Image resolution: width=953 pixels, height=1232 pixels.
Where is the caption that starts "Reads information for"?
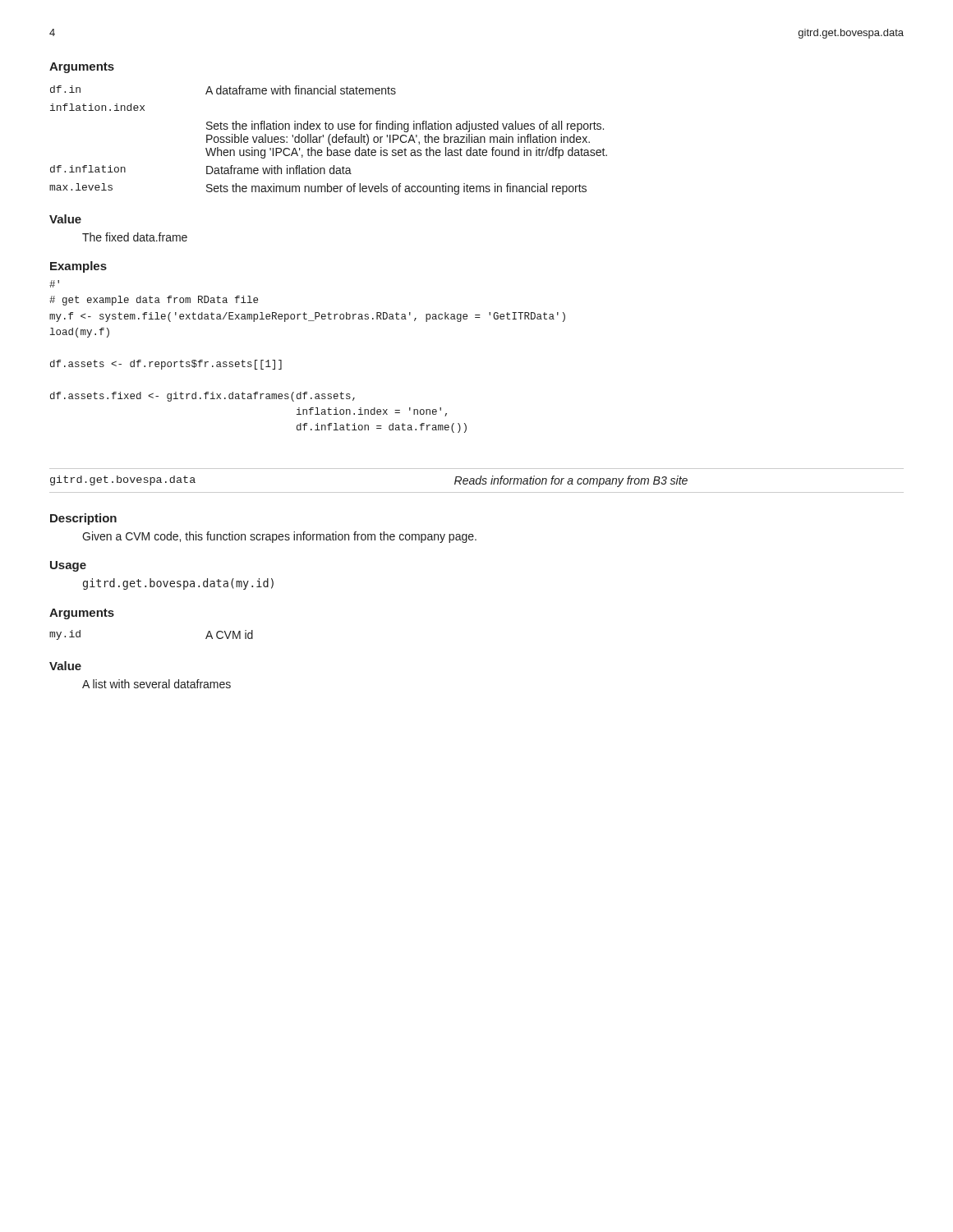click(571, 480)
